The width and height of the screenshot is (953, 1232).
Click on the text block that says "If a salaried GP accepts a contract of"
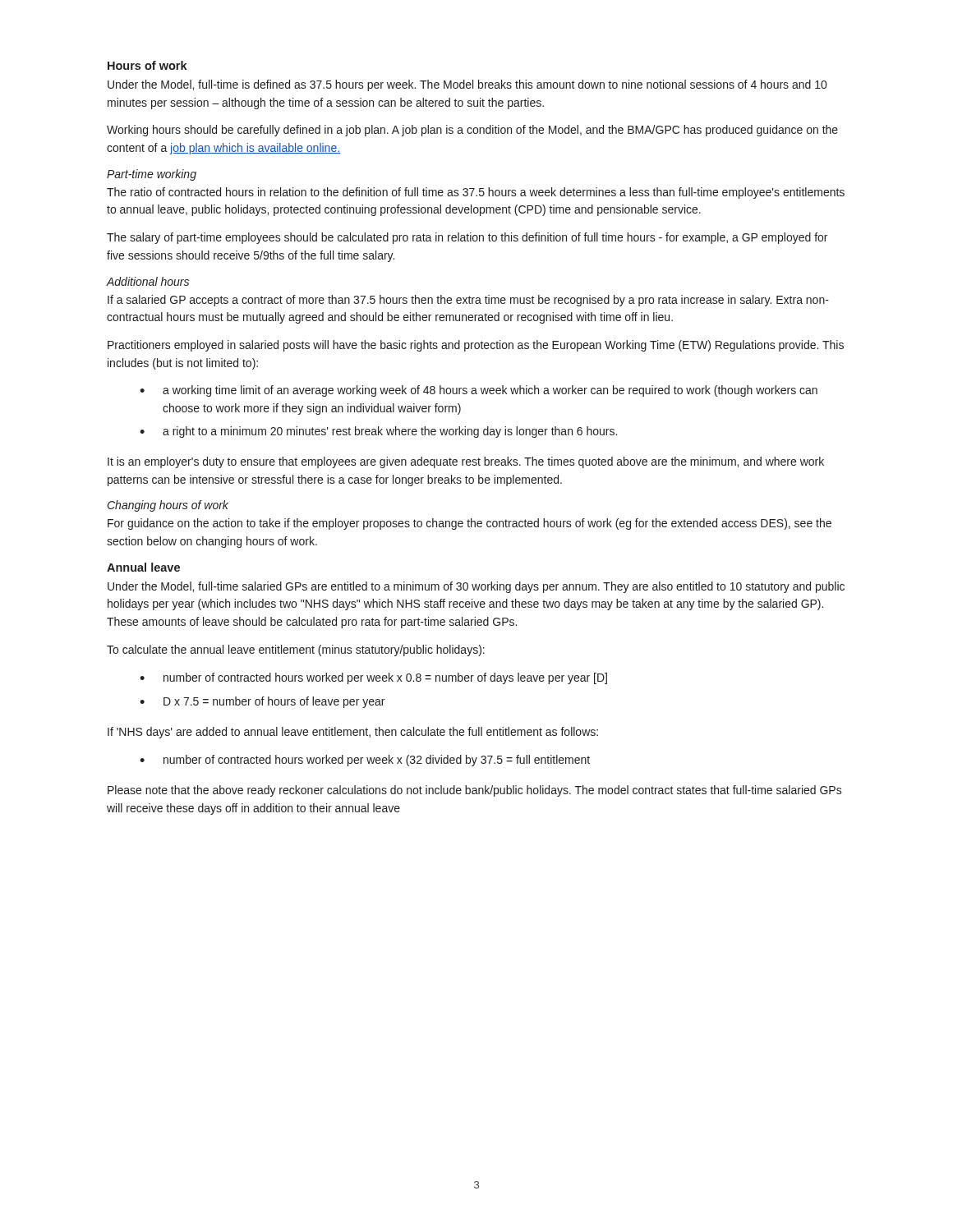click(468, 308)
